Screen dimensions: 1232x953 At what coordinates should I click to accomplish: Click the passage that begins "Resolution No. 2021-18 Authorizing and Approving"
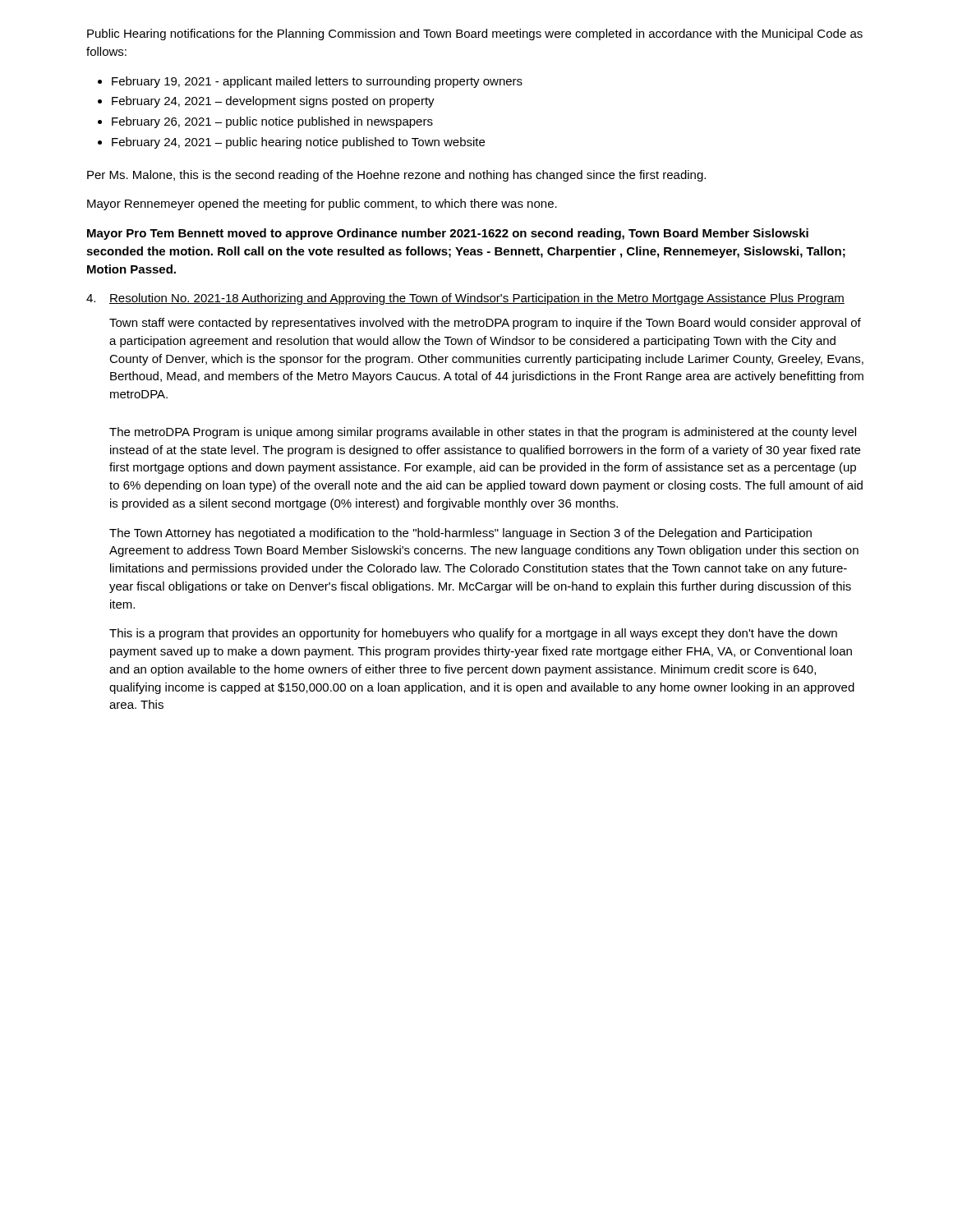click(477, 298)
